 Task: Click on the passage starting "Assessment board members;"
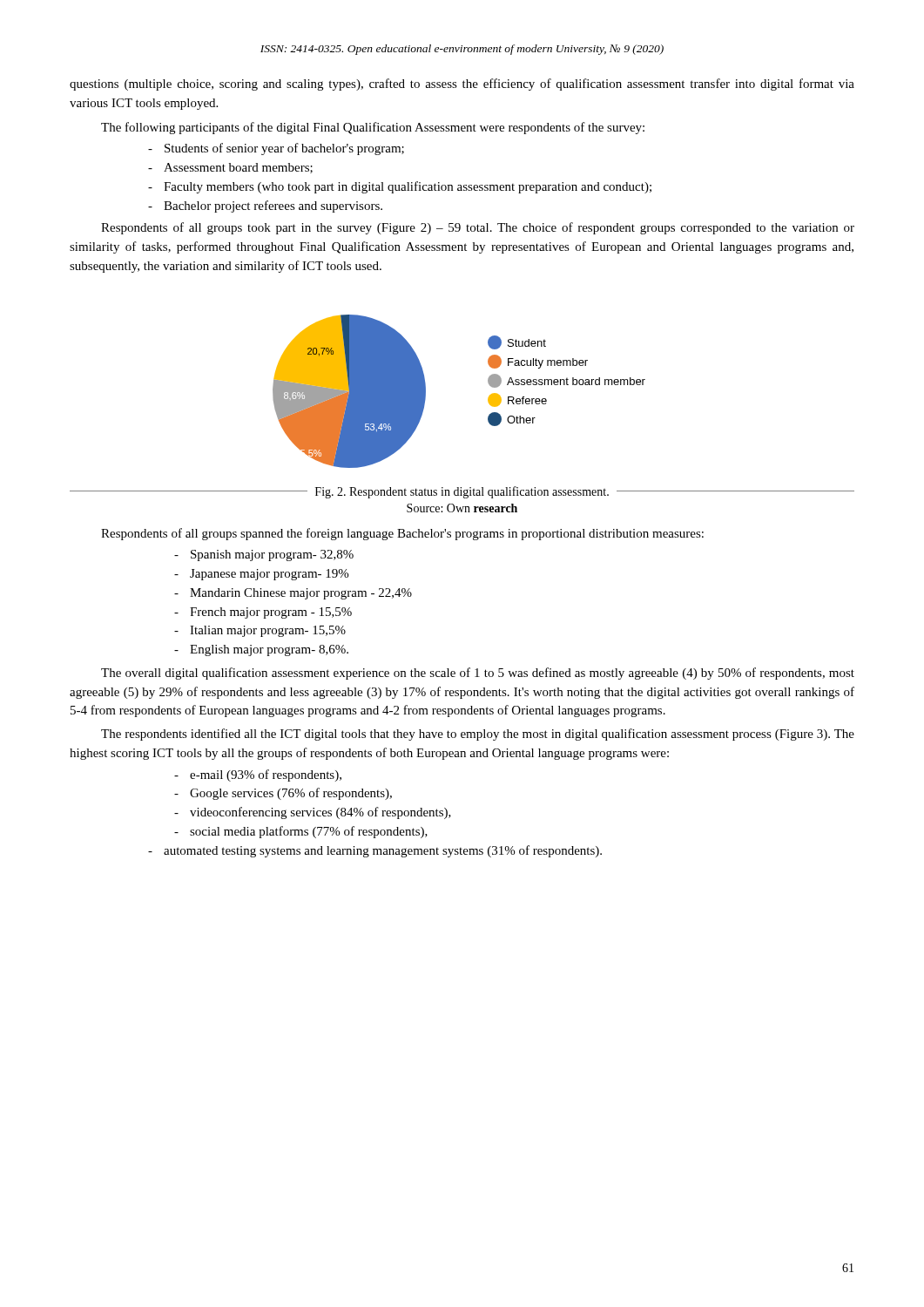[238, 167]
